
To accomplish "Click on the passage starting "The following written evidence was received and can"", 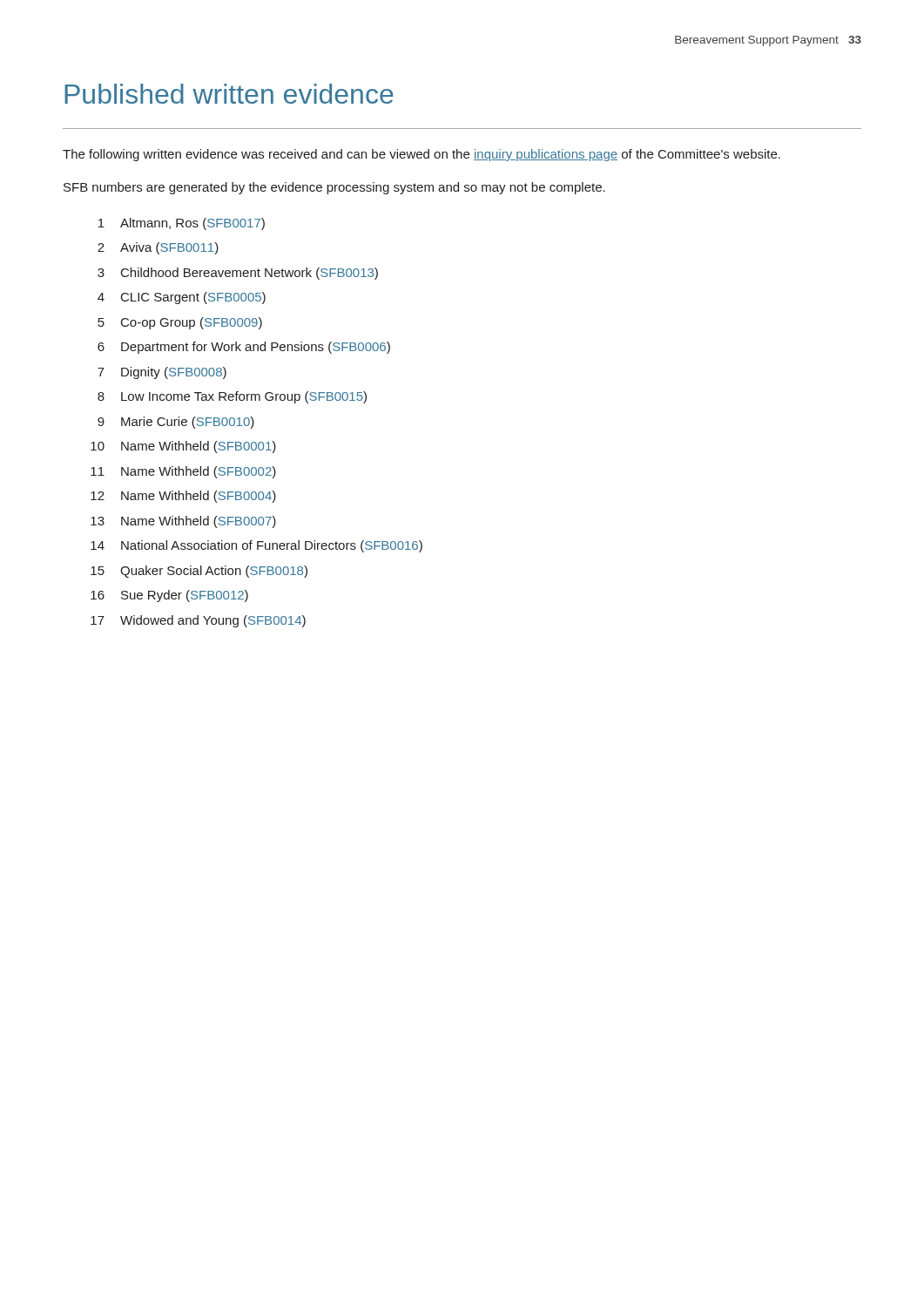I will coord(422,154).
